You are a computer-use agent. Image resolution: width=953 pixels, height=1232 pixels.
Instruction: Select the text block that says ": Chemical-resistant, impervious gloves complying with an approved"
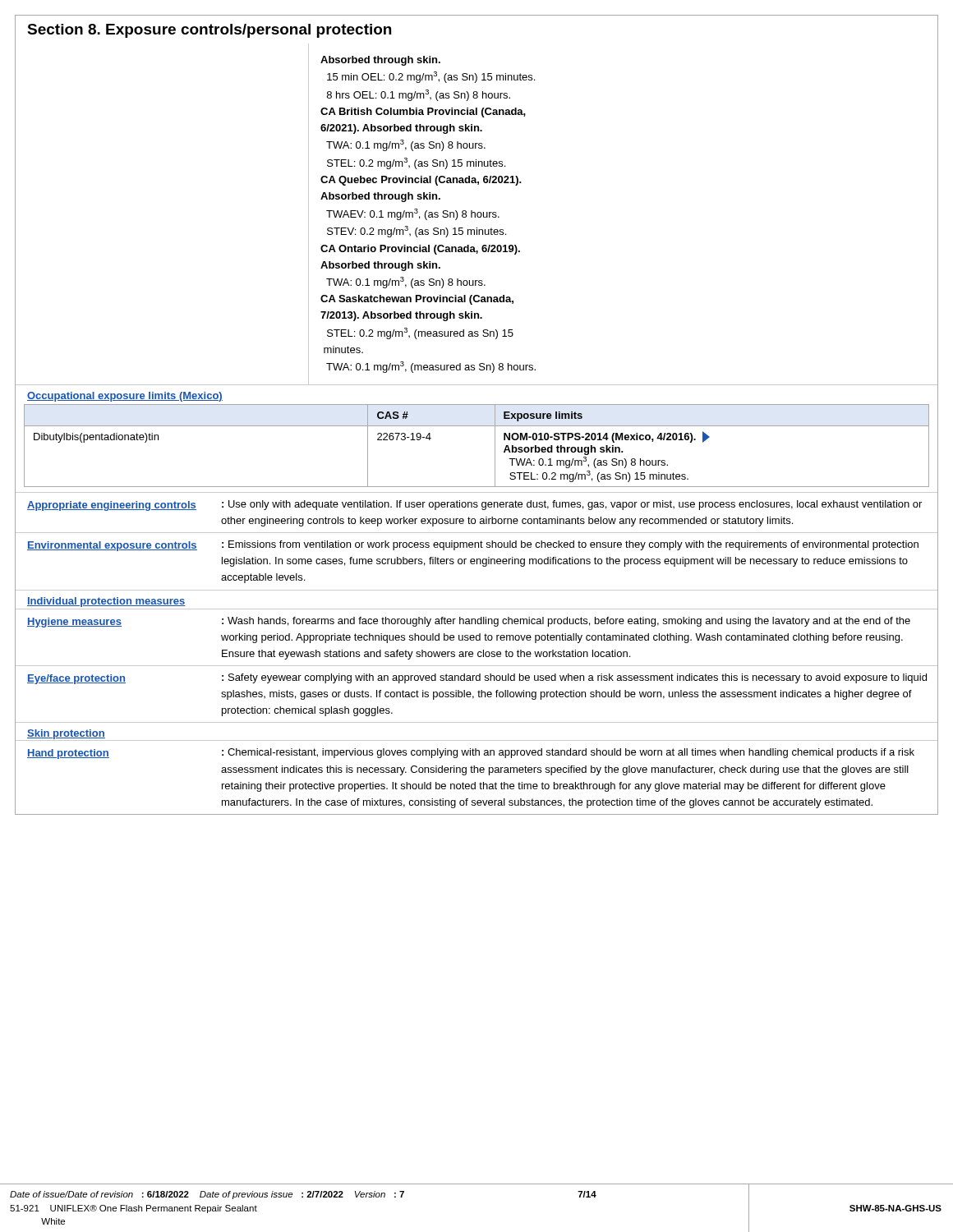pos(568,777)
